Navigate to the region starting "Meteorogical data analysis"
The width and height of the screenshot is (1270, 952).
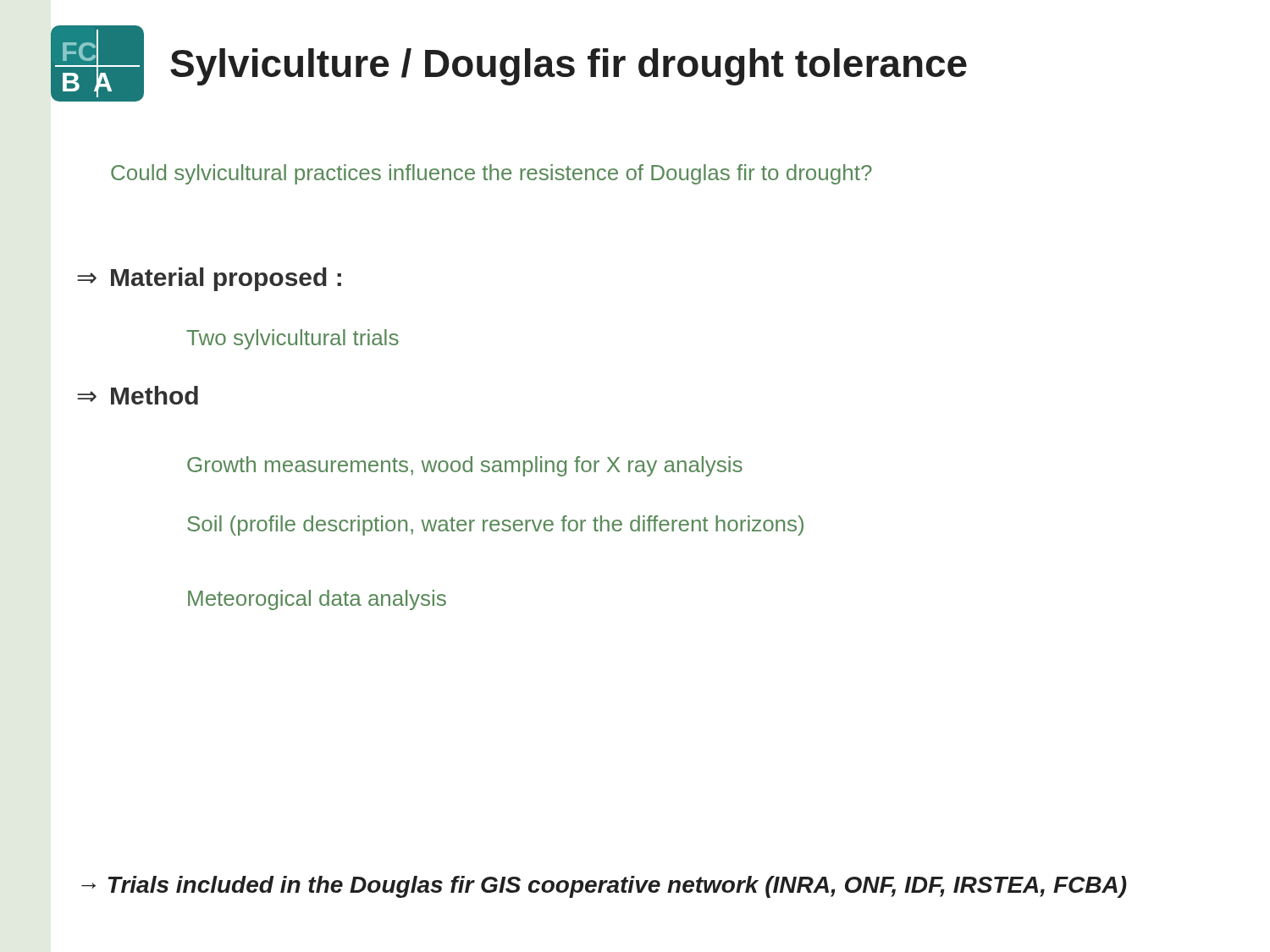pos(317,598)
